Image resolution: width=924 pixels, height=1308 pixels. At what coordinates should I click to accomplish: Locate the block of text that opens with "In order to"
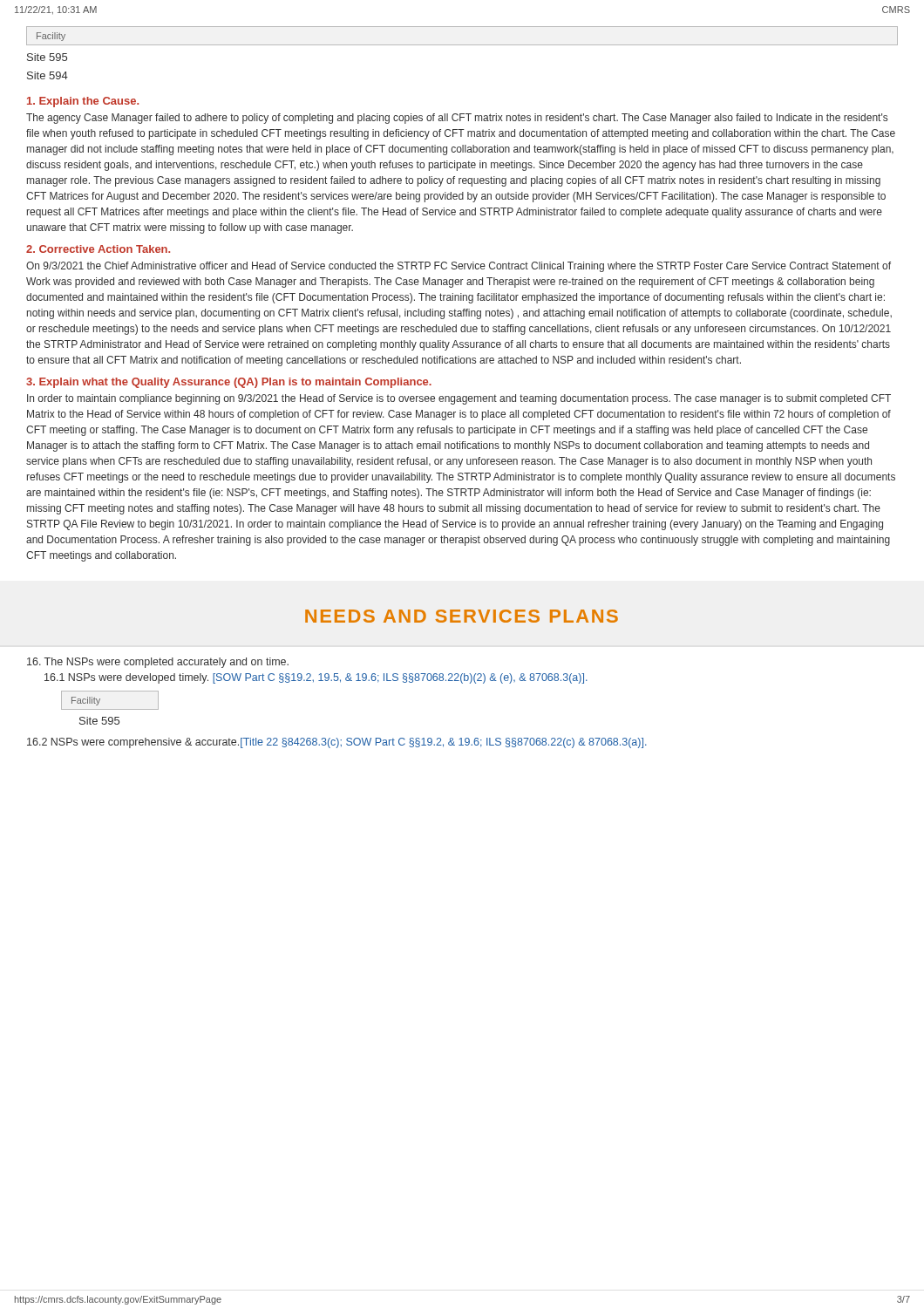pyautogui.click(x=461, y=477)
